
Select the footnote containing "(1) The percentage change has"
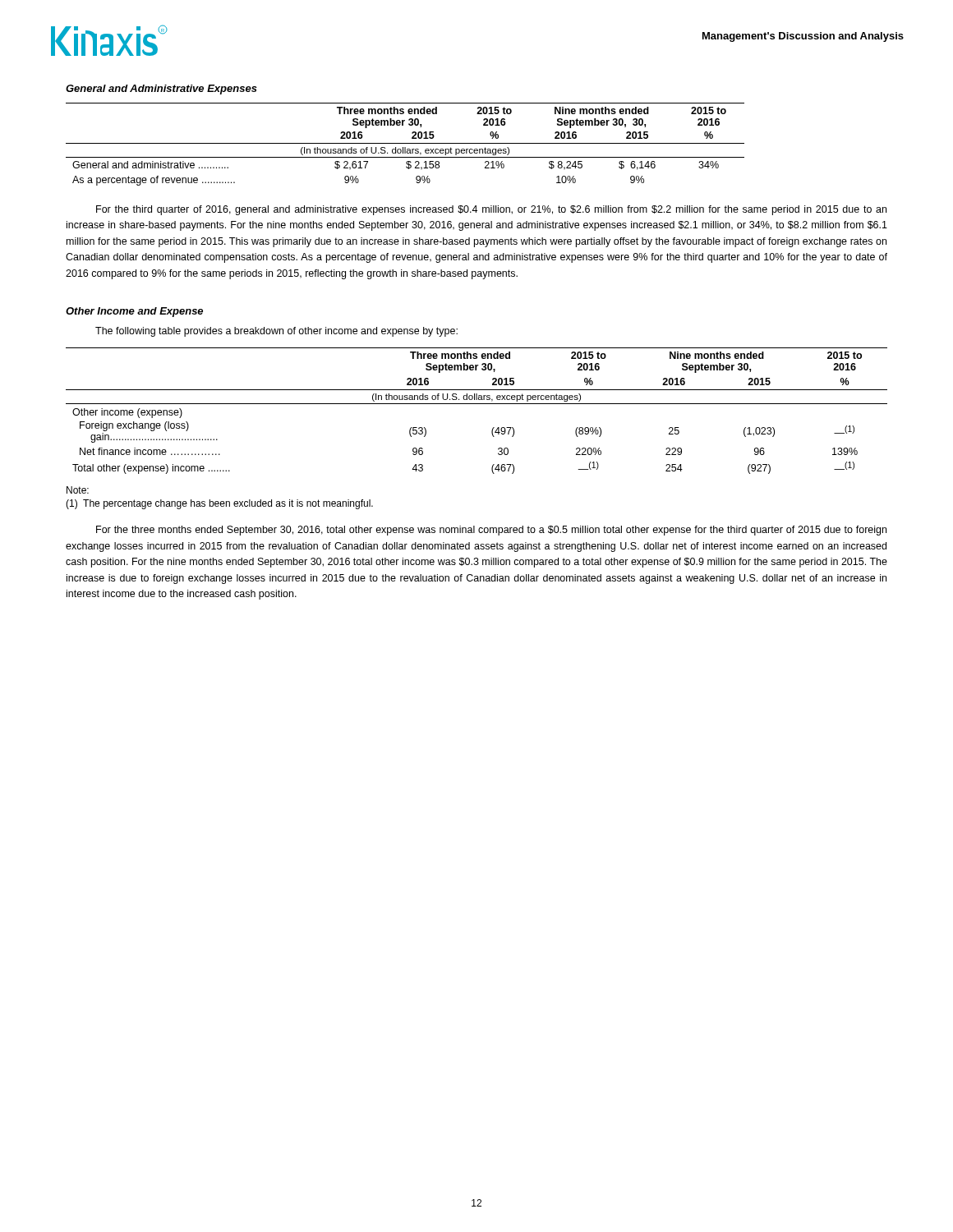pos(220,504)
